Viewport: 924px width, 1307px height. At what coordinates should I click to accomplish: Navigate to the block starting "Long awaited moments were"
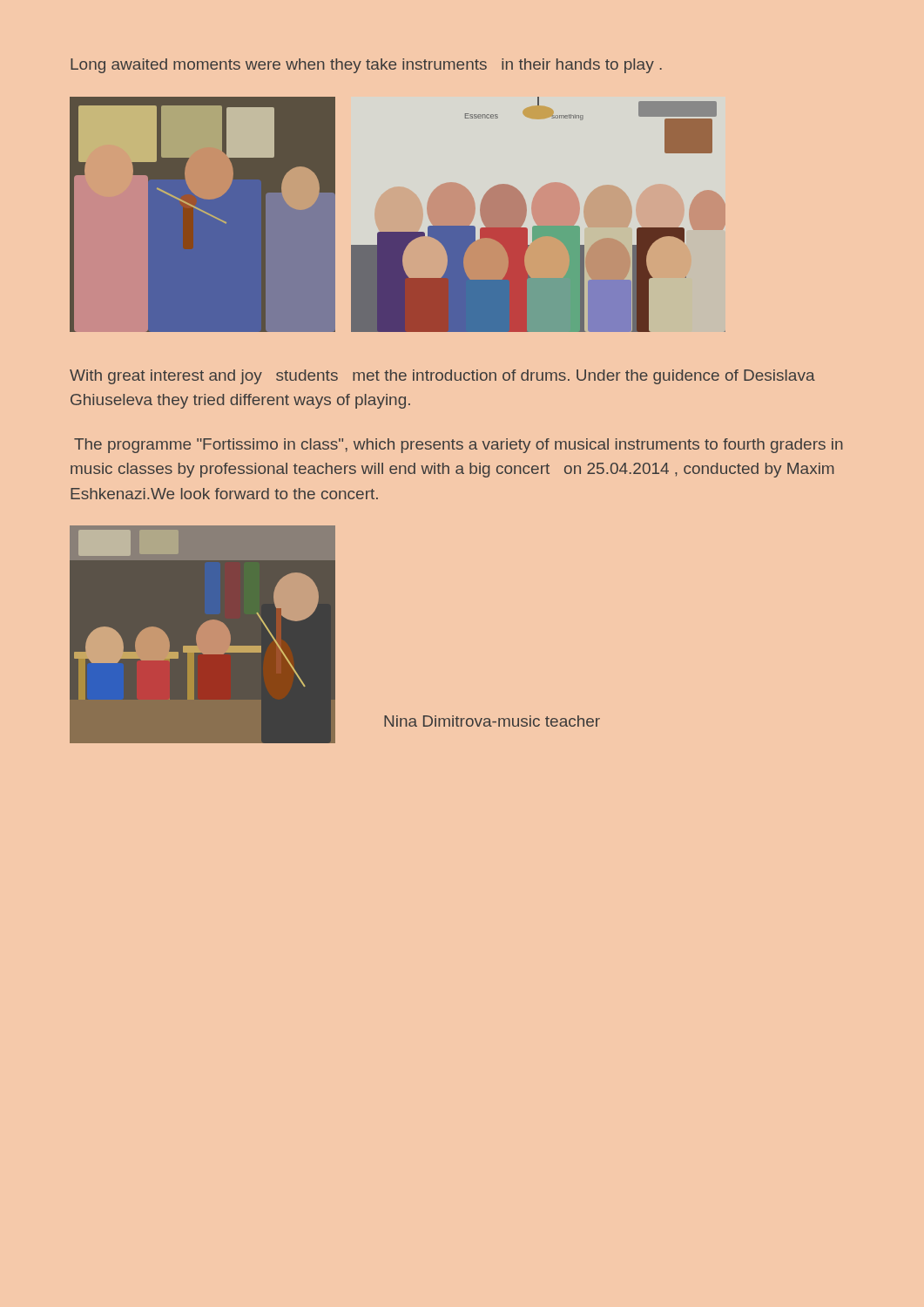(x=366, y=64)
